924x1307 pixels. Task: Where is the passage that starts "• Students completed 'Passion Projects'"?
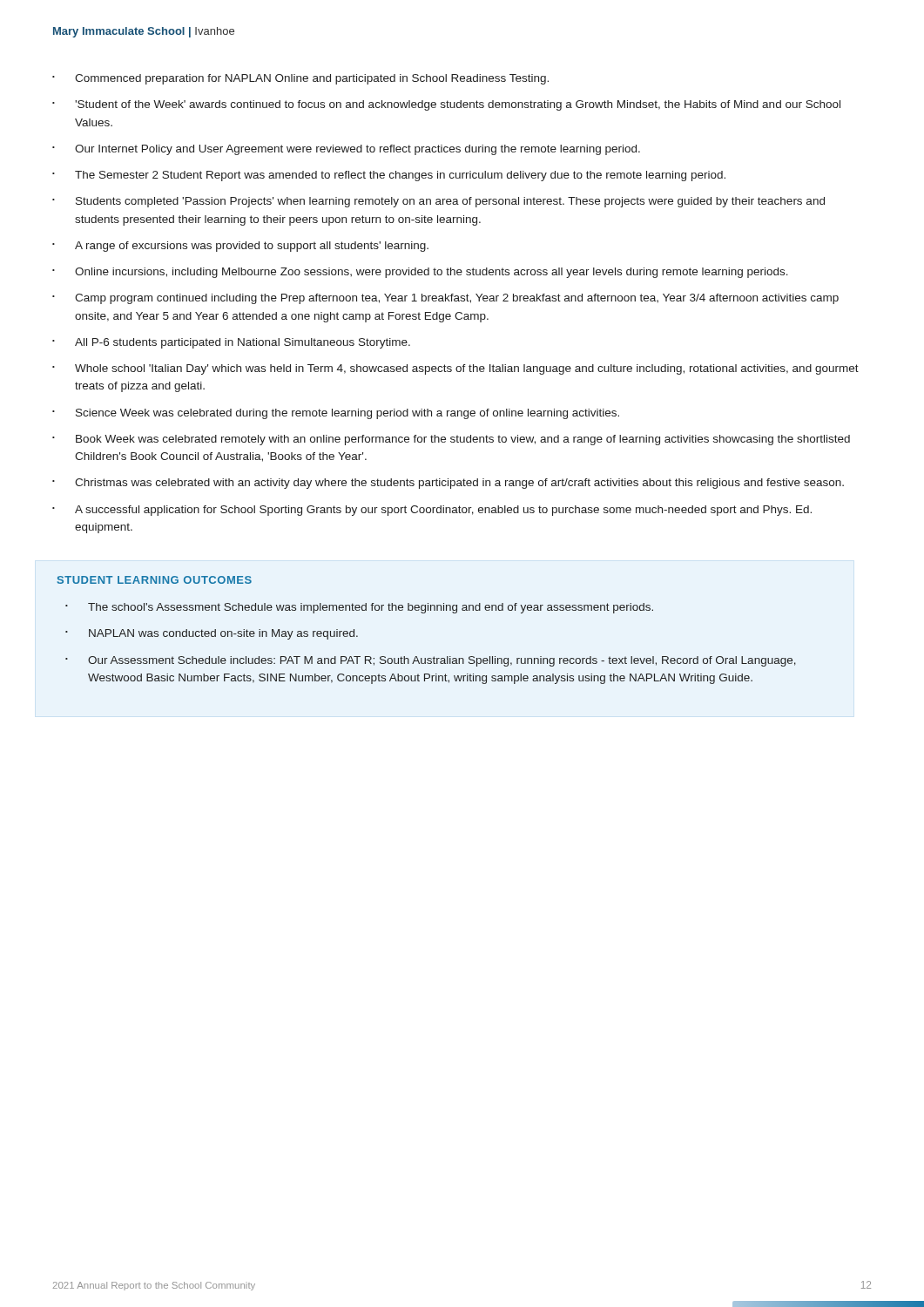pos(462,210)
